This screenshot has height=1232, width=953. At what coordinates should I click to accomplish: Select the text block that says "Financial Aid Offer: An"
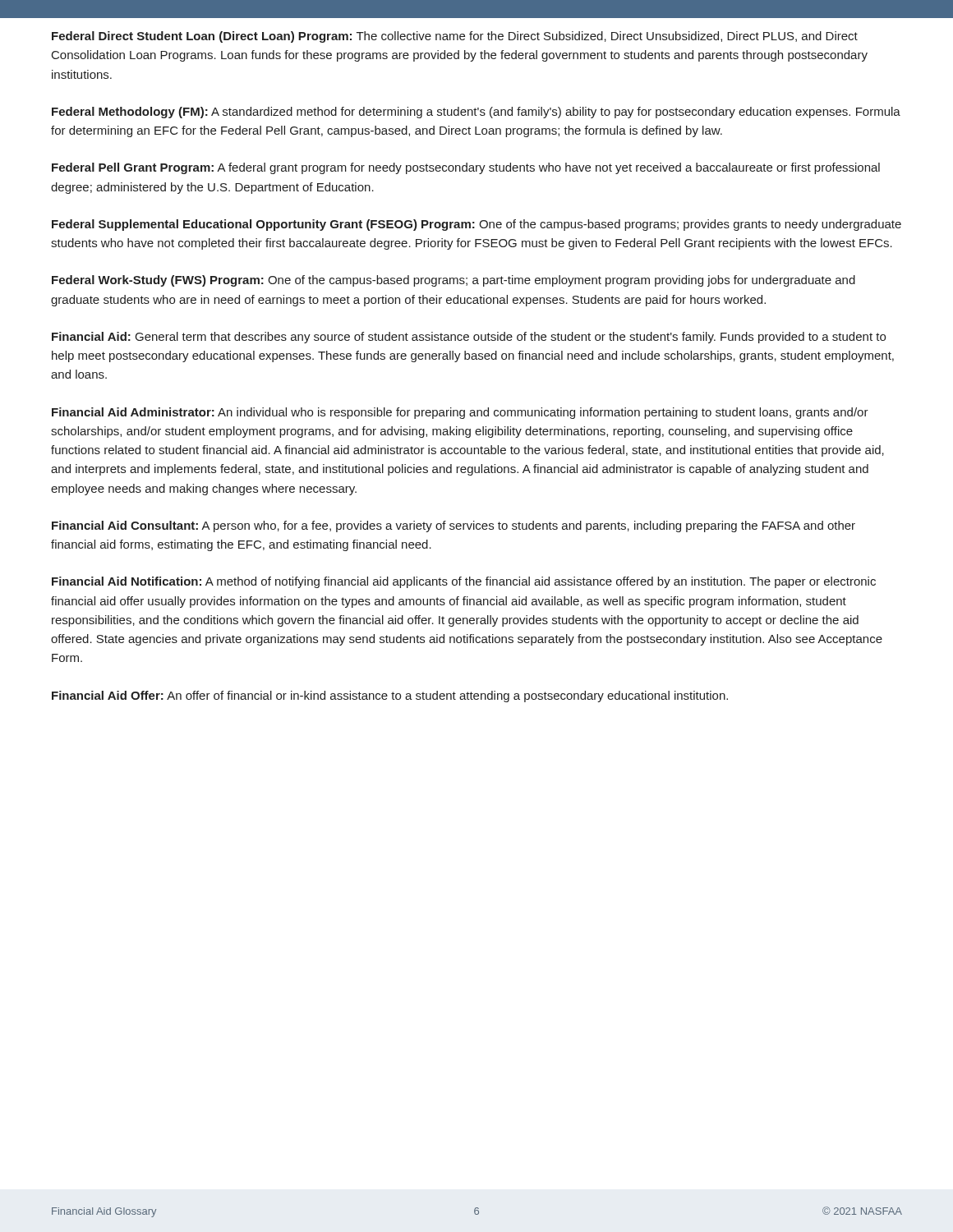pyautogui.click(x=390, y=695)
